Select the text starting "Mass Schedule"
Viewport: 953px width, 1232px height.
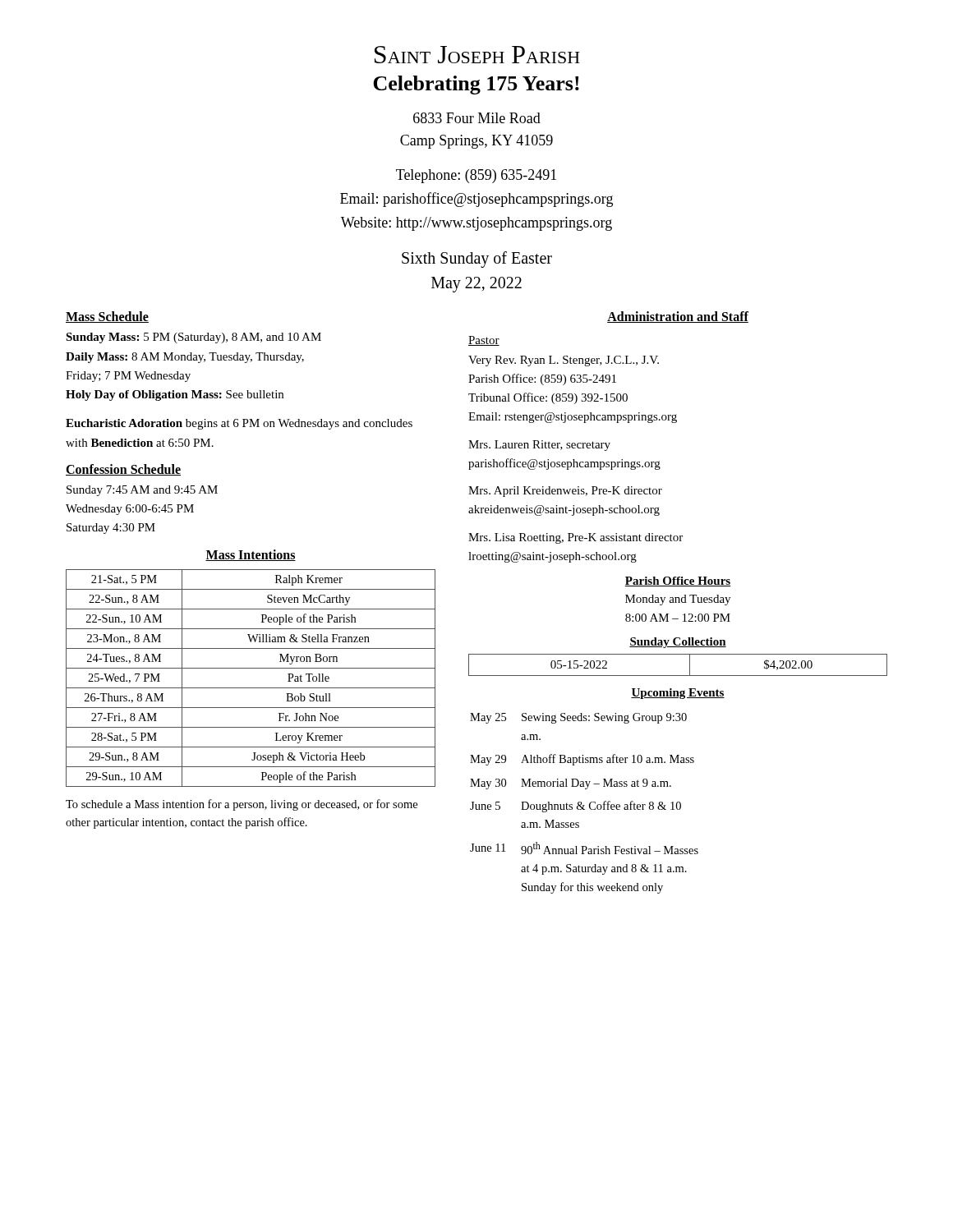[107, 317]
